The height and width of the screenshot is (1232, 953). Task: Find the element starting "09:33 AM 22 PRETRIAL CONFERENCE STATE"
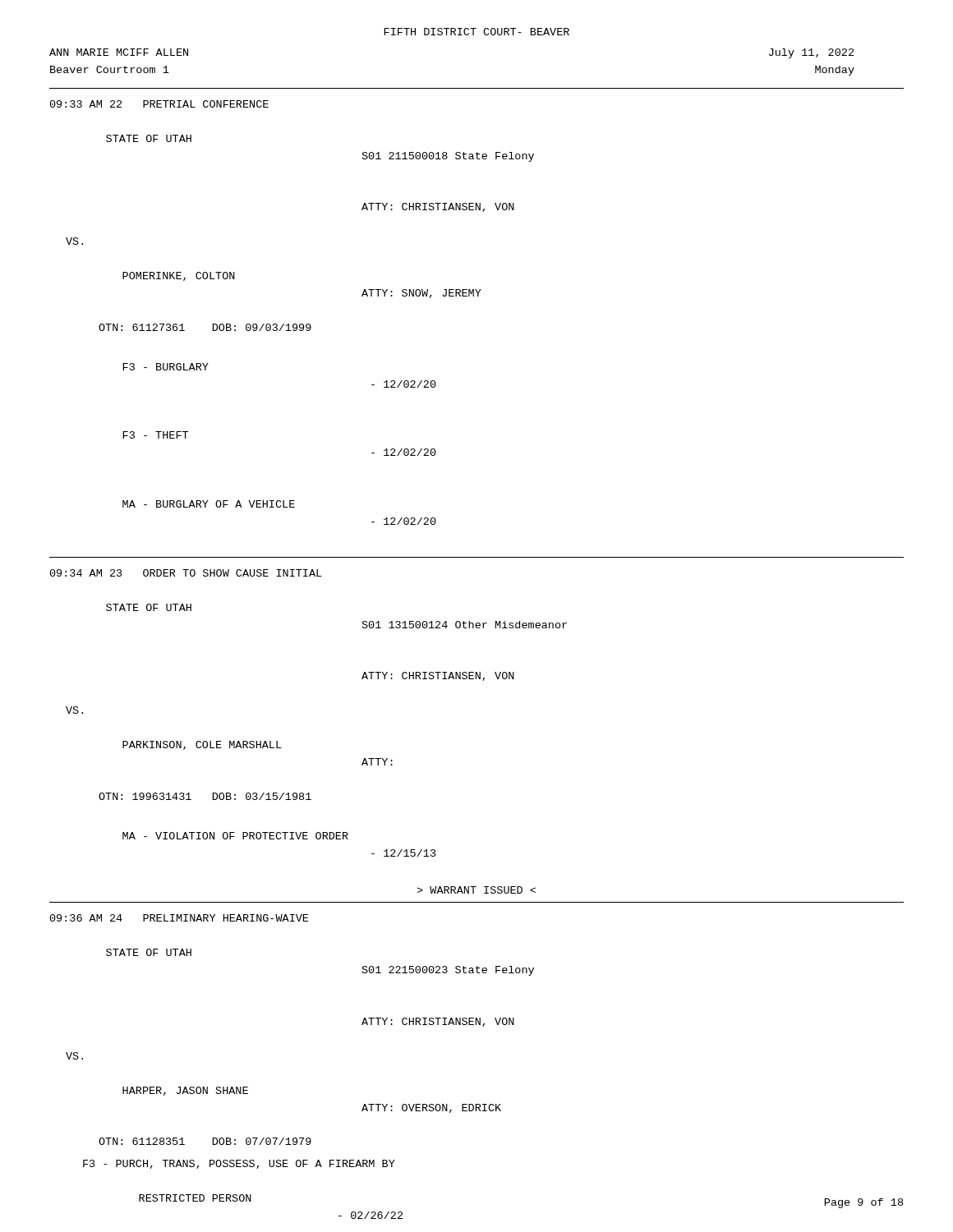(159, 104)
